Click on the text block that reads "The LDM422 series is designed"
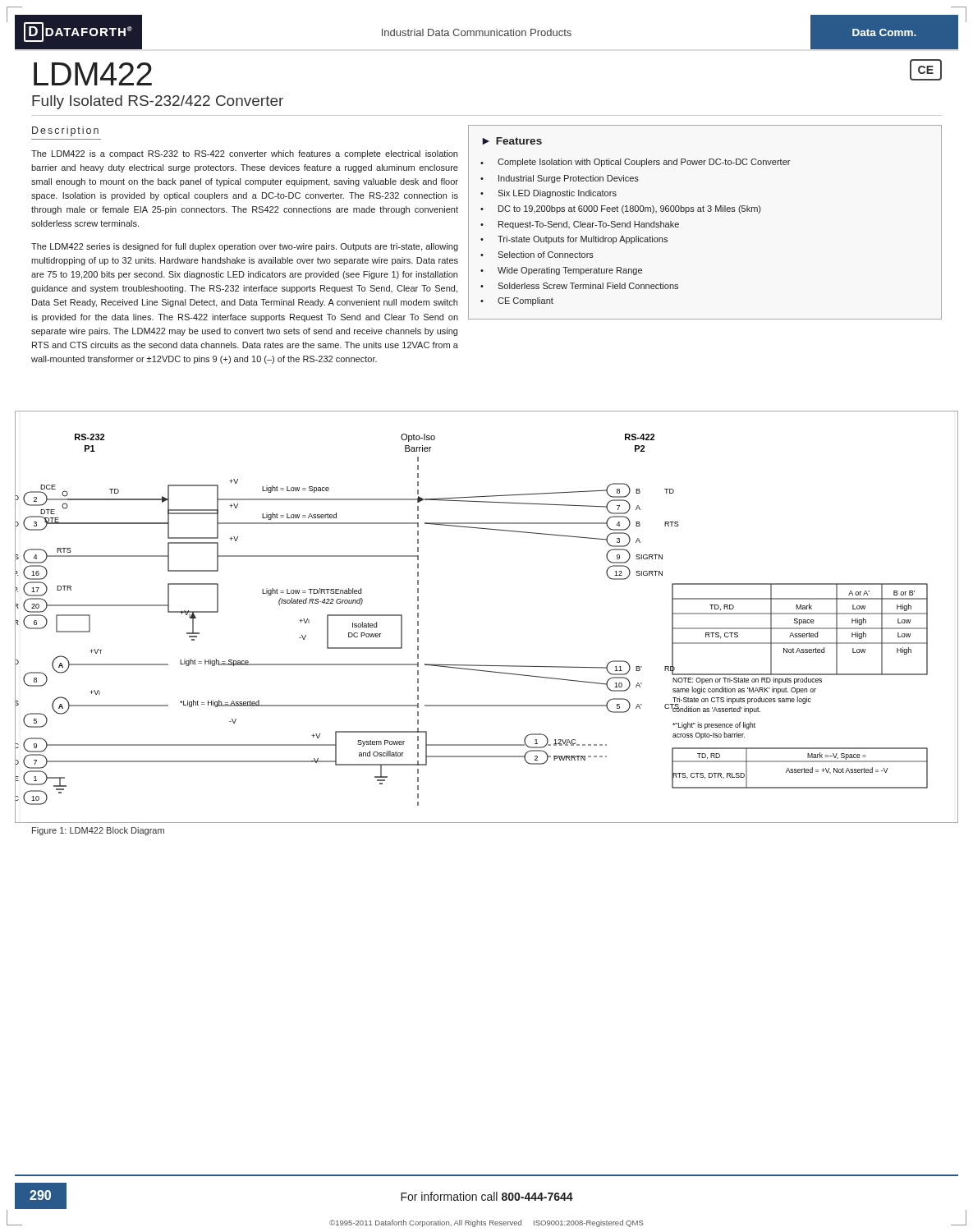Image resolution: width=973 pixels, height=1232 pixels. tap(245, 303)
